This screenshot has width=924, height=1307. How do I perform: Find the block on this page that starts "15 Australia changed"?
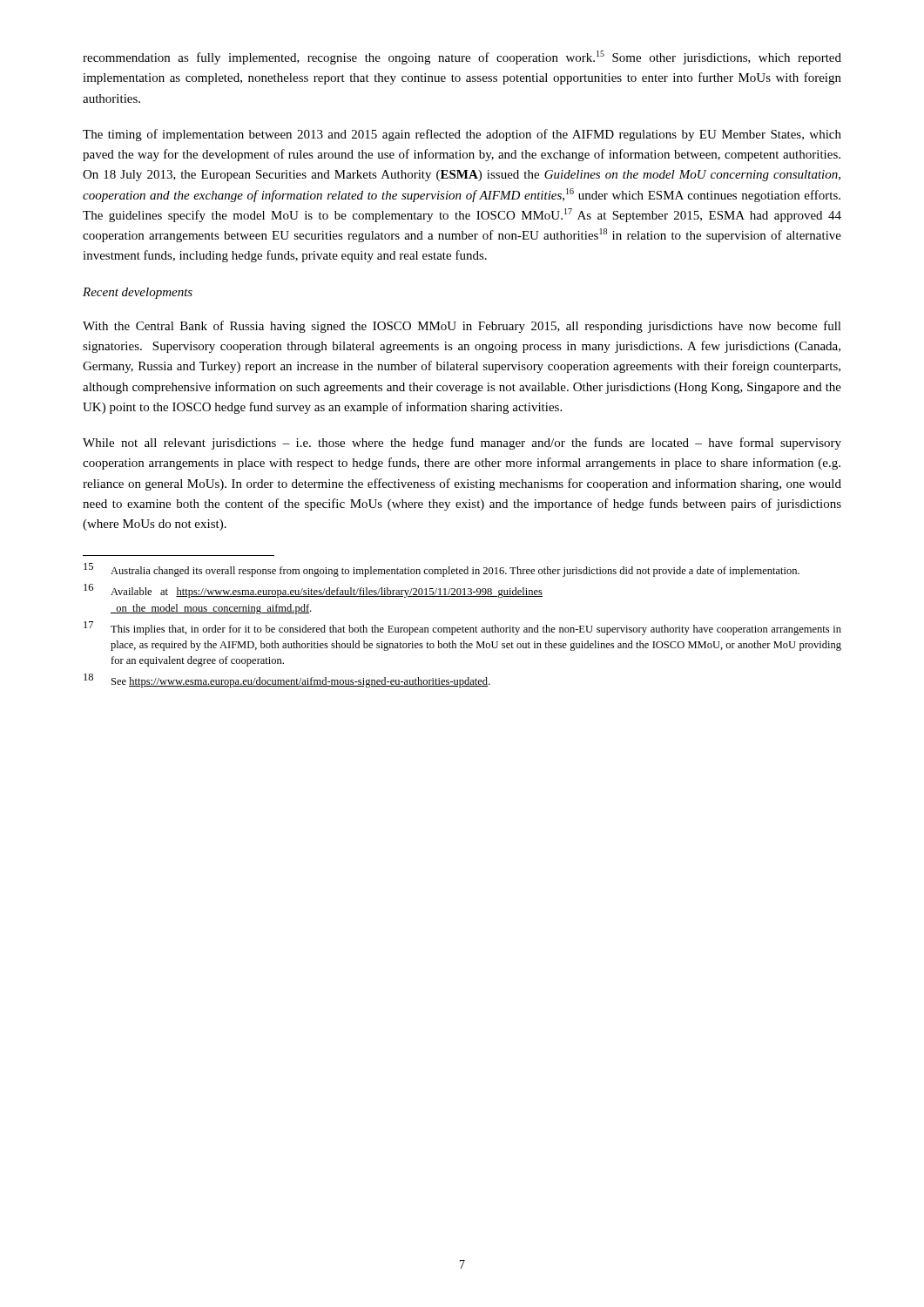[462, 571]
